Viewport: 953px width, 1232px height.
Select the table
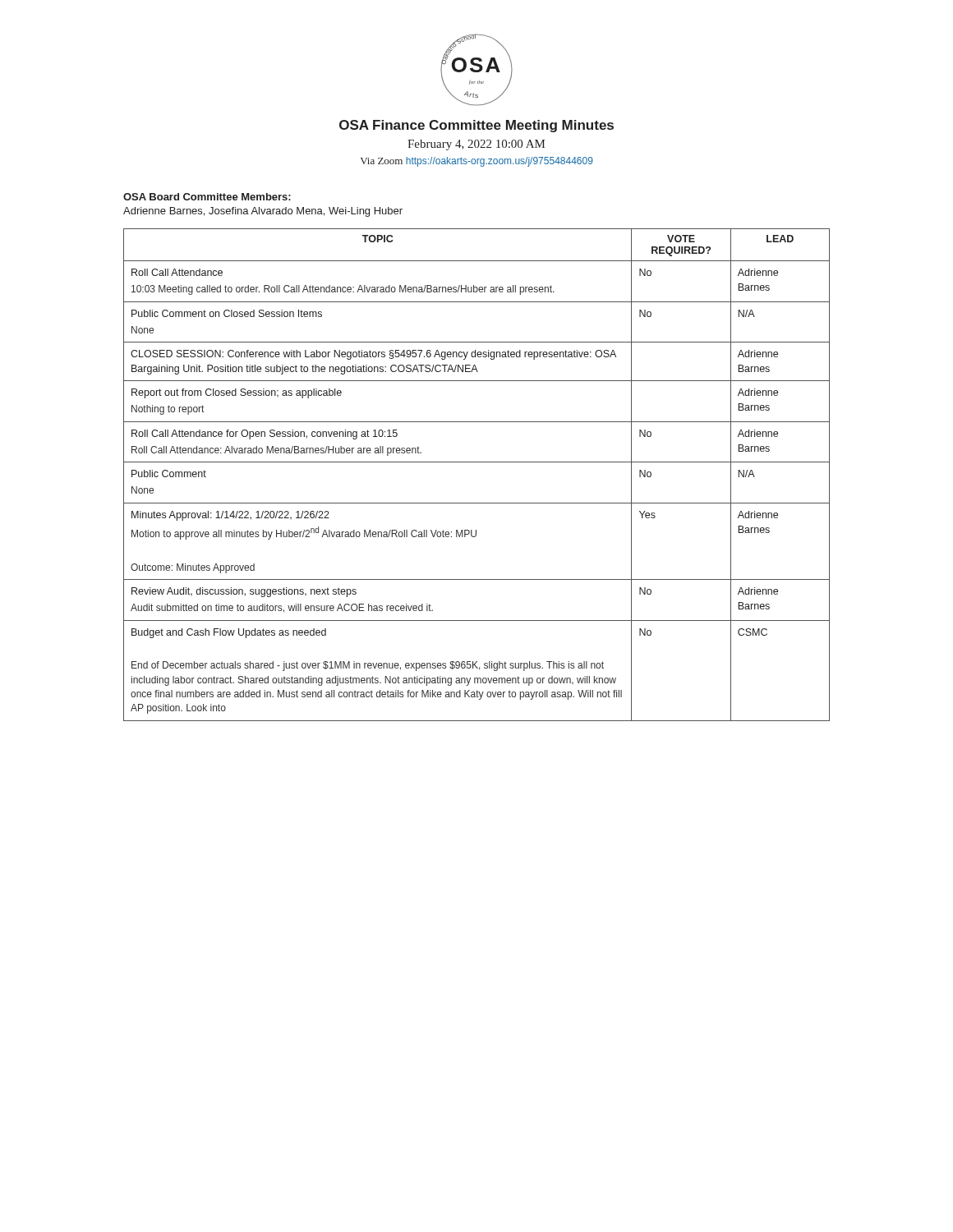pos(476,475)
